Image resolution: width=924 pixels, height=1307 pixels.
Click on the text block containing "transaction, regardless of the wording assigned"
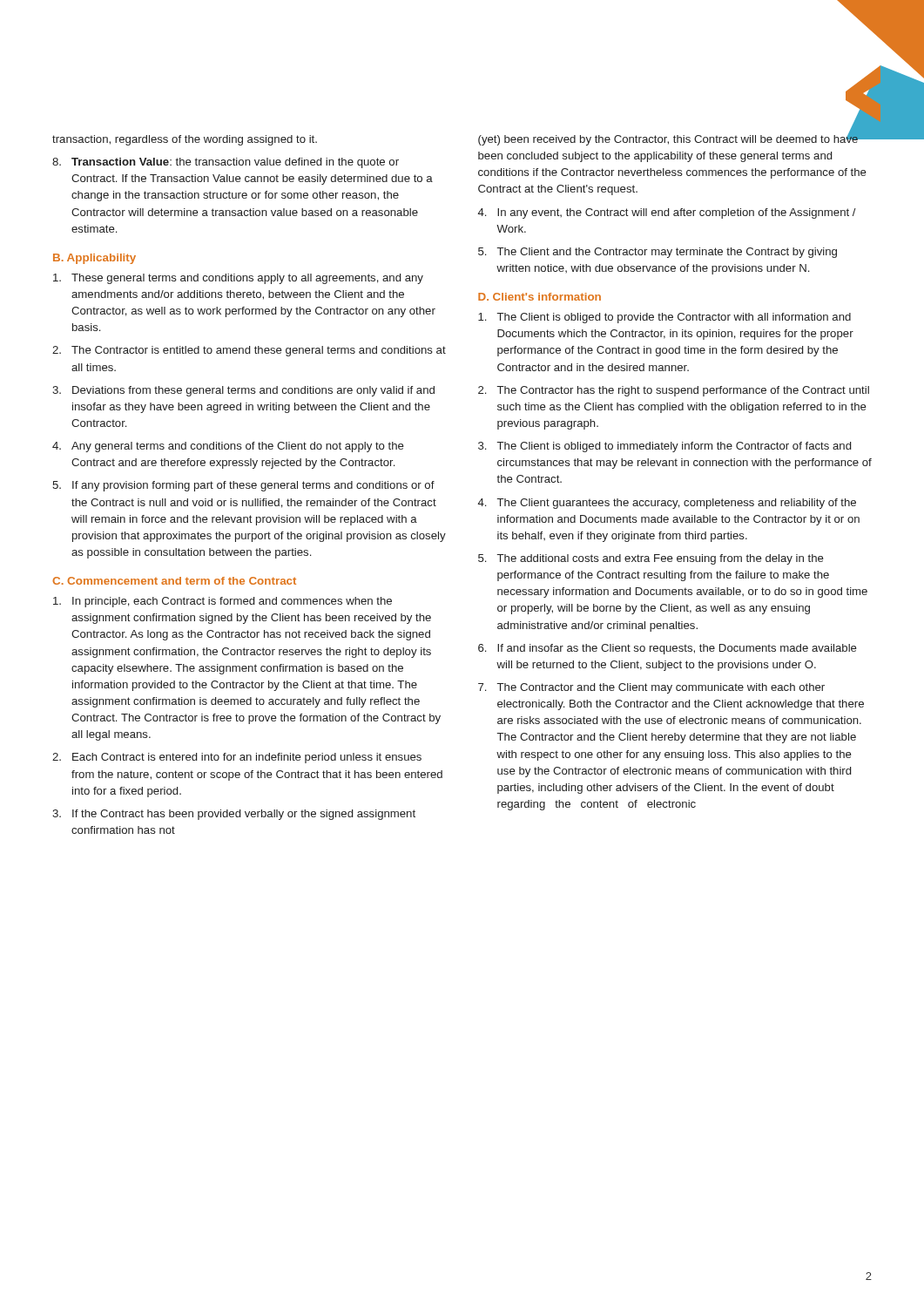(x=185, y=139)
